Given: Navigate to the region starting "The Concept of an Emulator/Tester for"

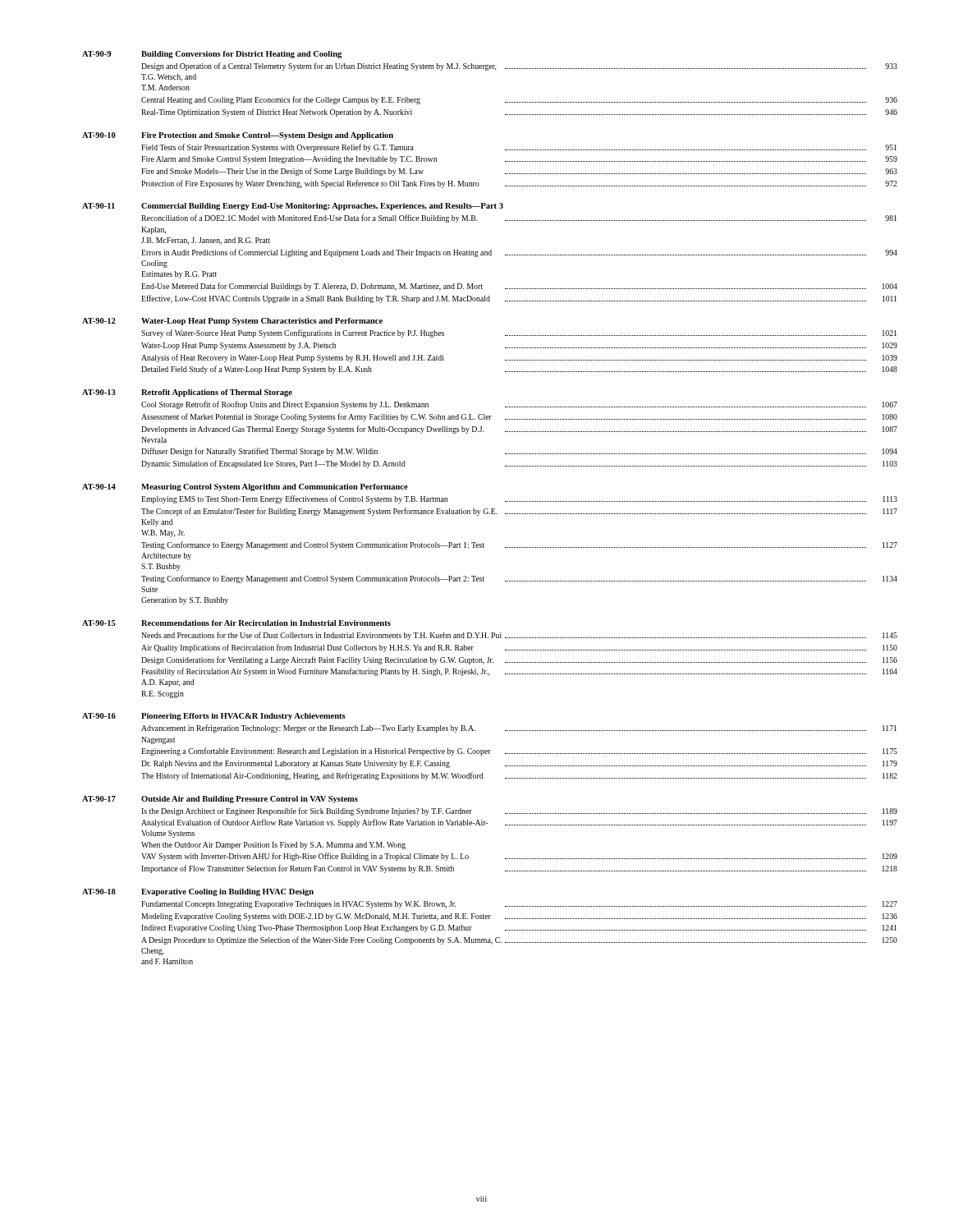Looking at the screenshot, I should pos(519,522).
